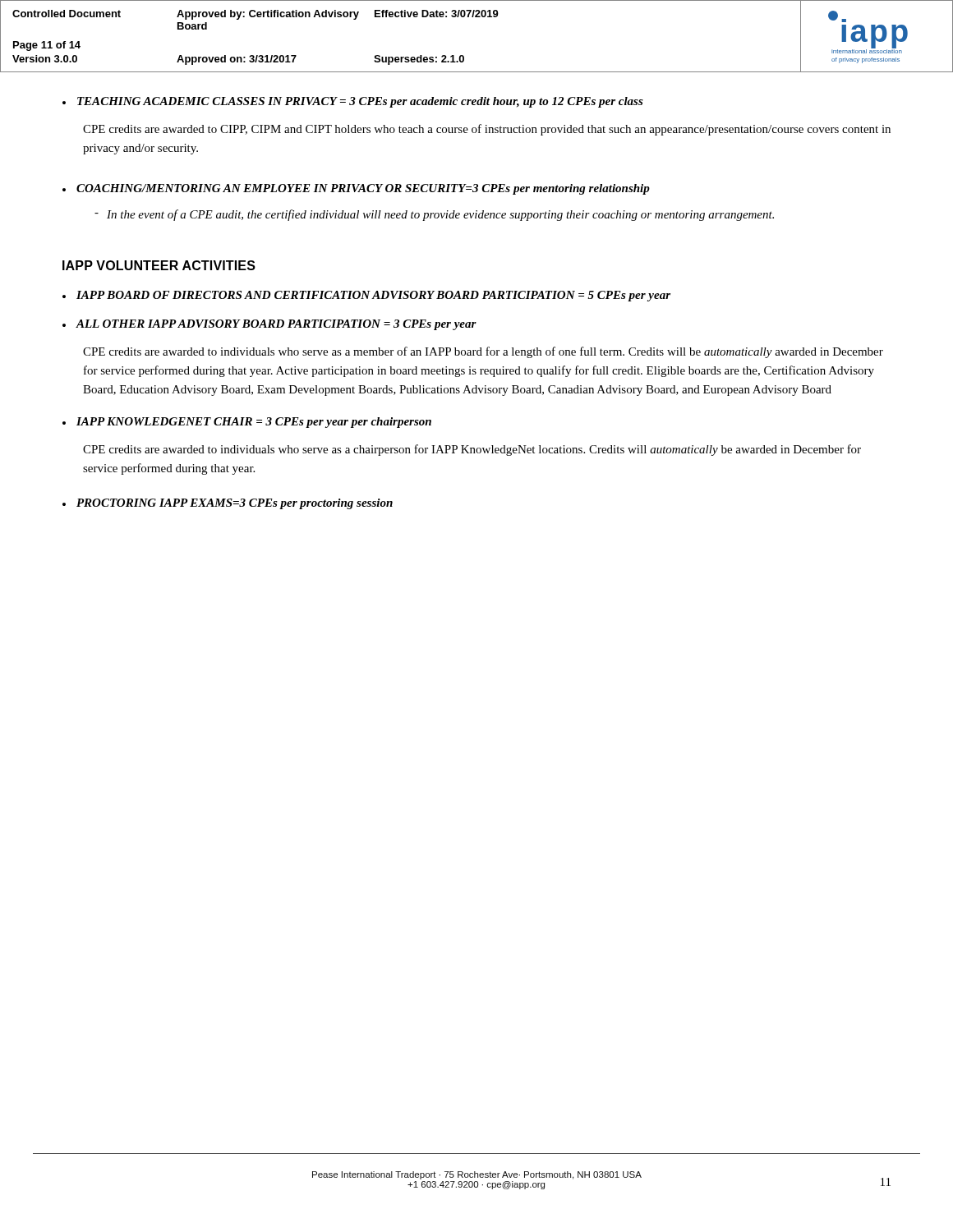This screenshot has width=953, height=1232.
Task: Locate the list item with the text "• IAPP KNOWLEDGENET CHAIR = 3 CPEs per"
Action: tap(247, 423)
